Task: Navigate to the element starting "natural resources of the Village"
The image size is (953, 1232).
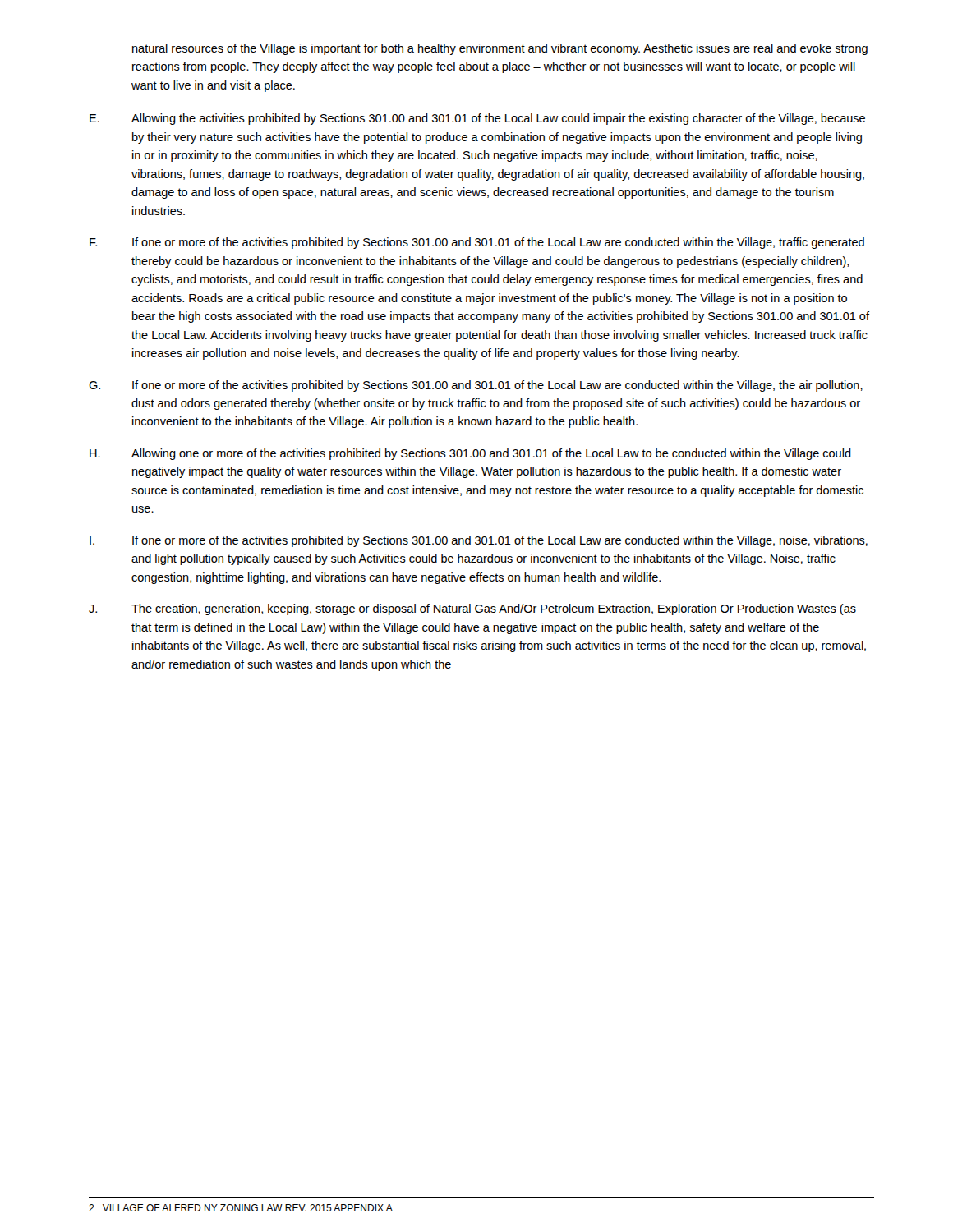Action: point(500,67)
